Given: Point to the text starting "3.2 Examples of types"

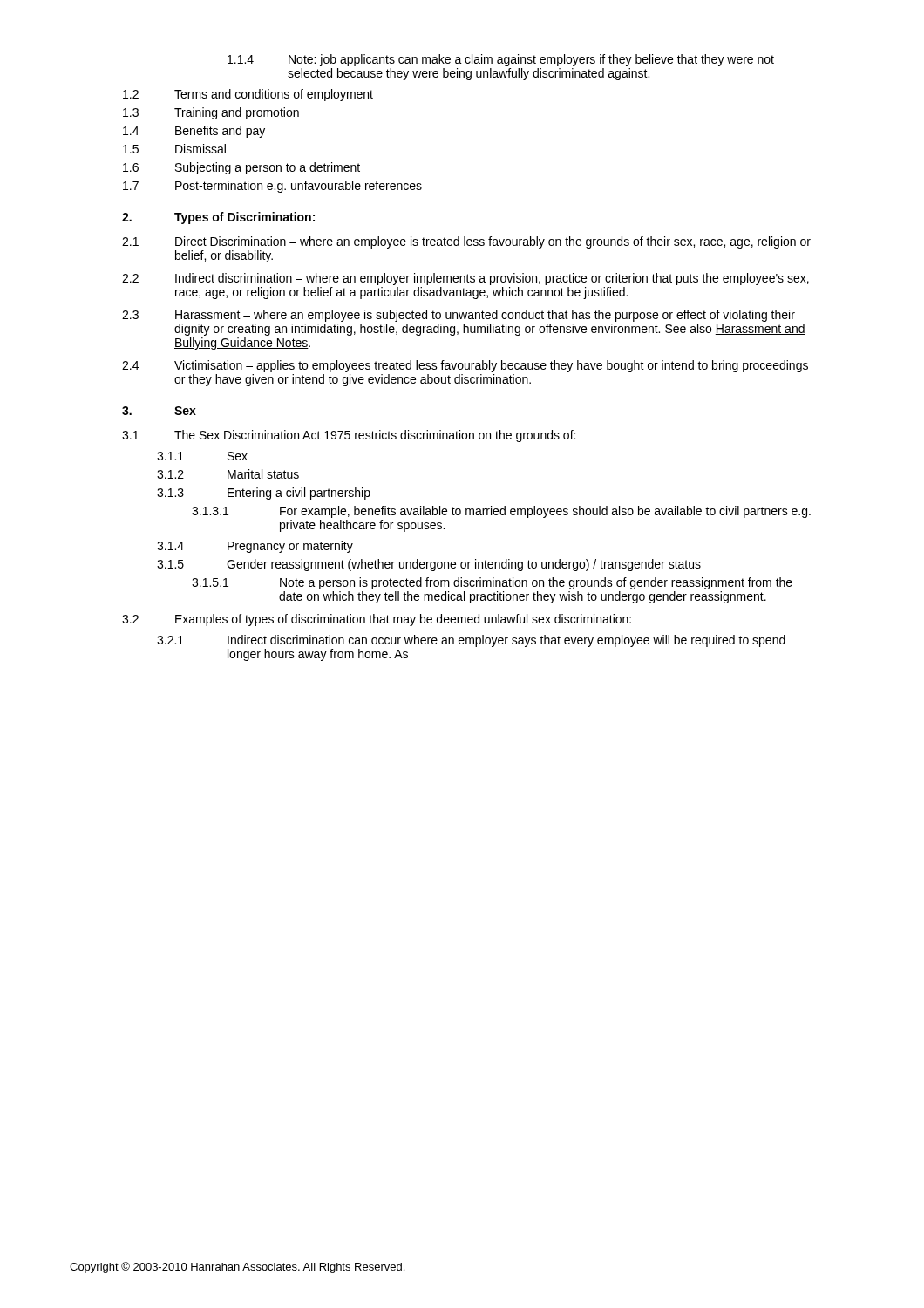Looking at the screenshot, I should [x=471, y=619].
